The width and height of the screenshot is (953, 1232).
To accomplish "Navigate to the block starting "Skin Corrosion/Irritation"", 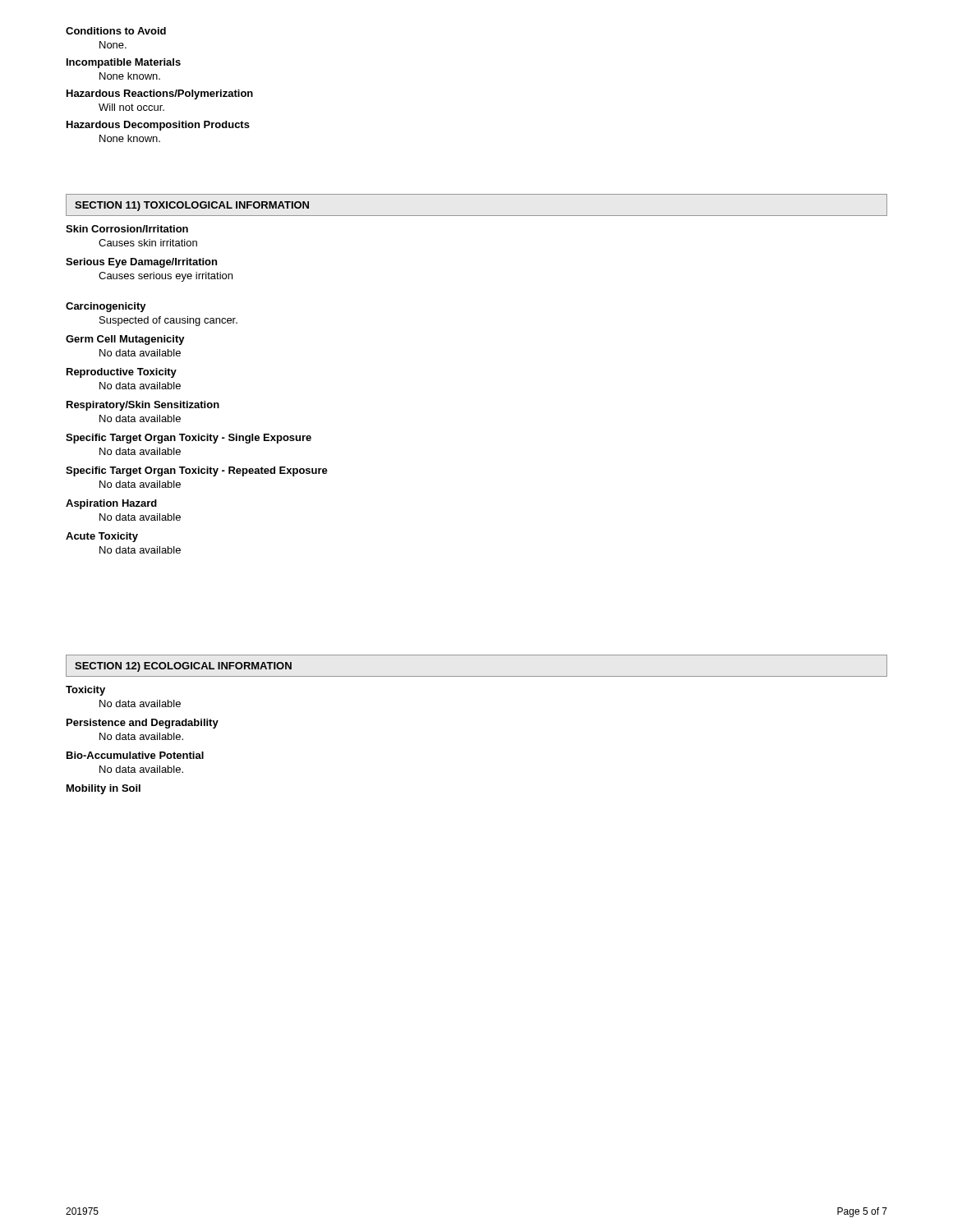I will point(127,229).
